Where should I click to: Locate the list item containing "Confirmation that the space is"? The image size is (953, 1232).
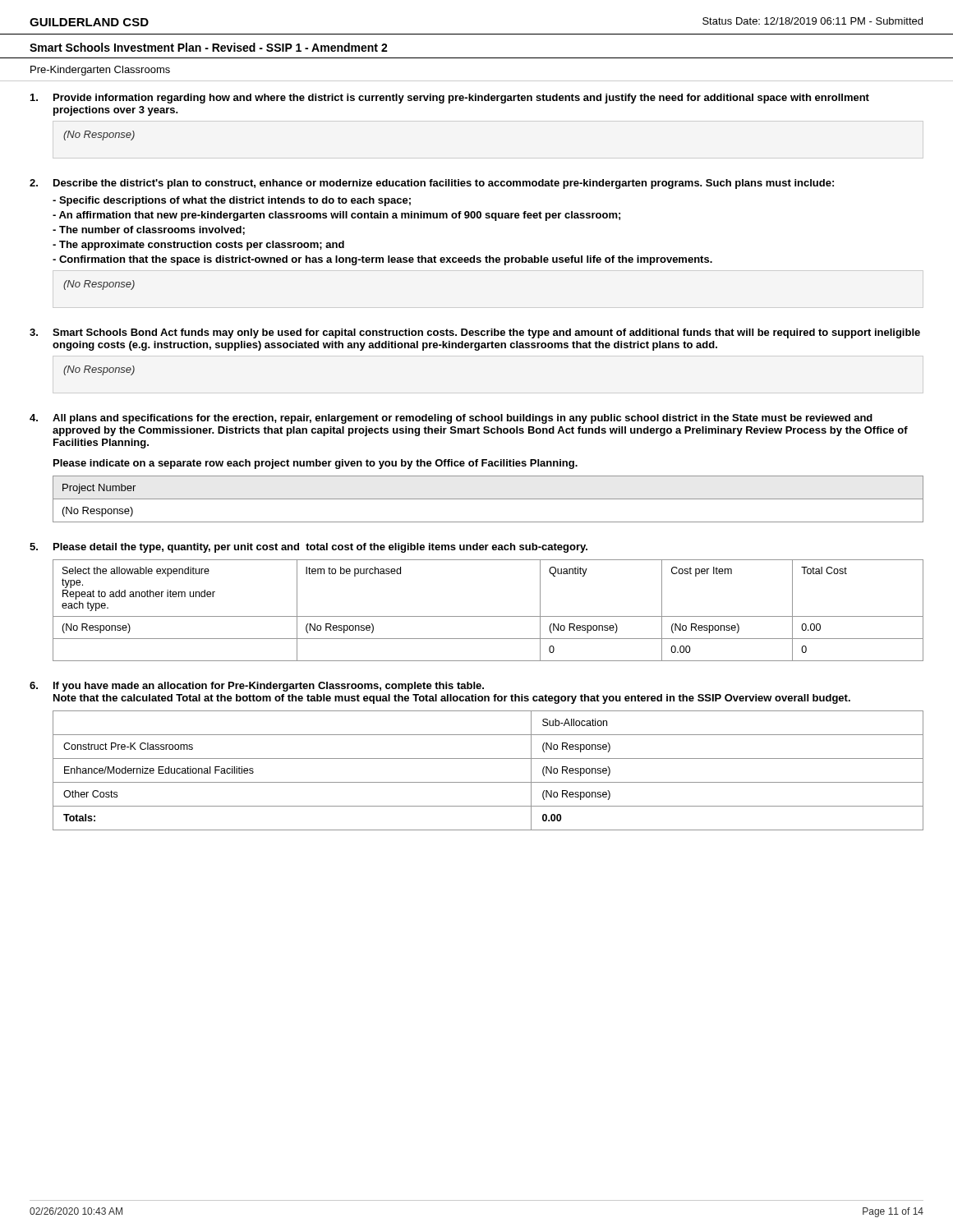(x=383, y=259)
